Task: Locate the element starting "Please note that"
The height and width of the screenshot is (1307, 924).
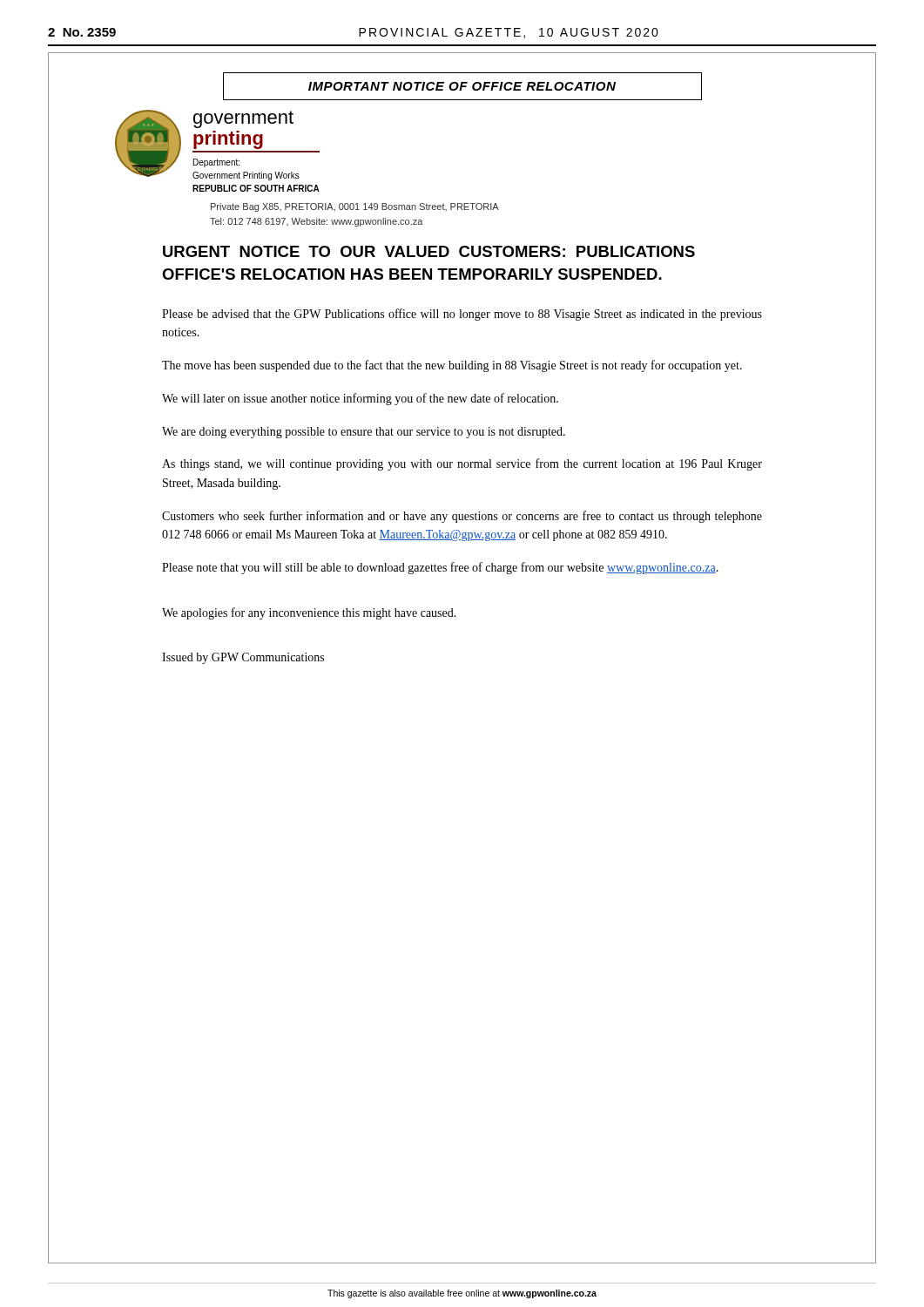Action: click(x=440, y=568)
